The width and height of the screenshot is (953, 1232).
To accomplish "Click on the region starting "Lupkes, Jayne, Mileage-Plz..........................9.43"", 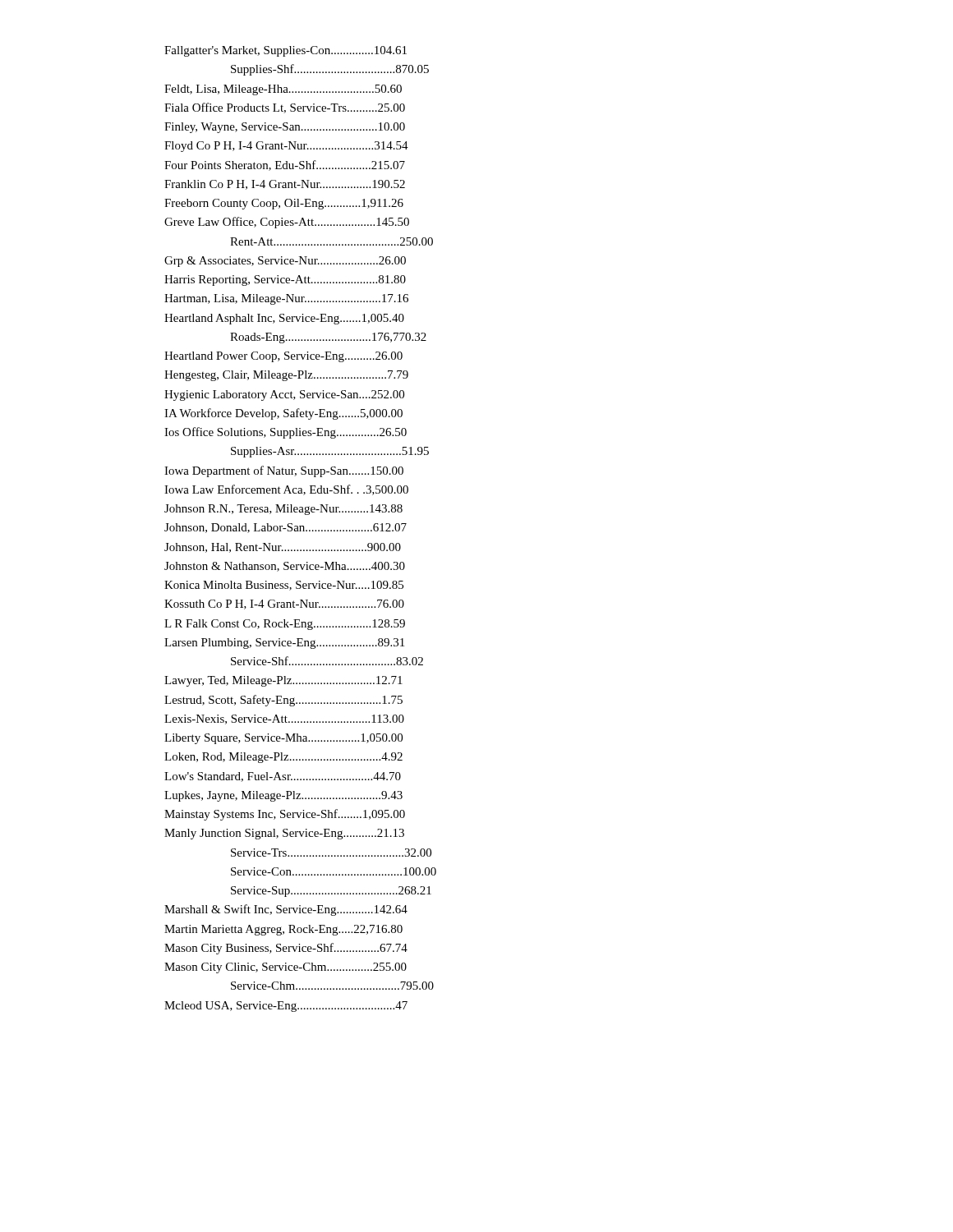I will point(284,795).
